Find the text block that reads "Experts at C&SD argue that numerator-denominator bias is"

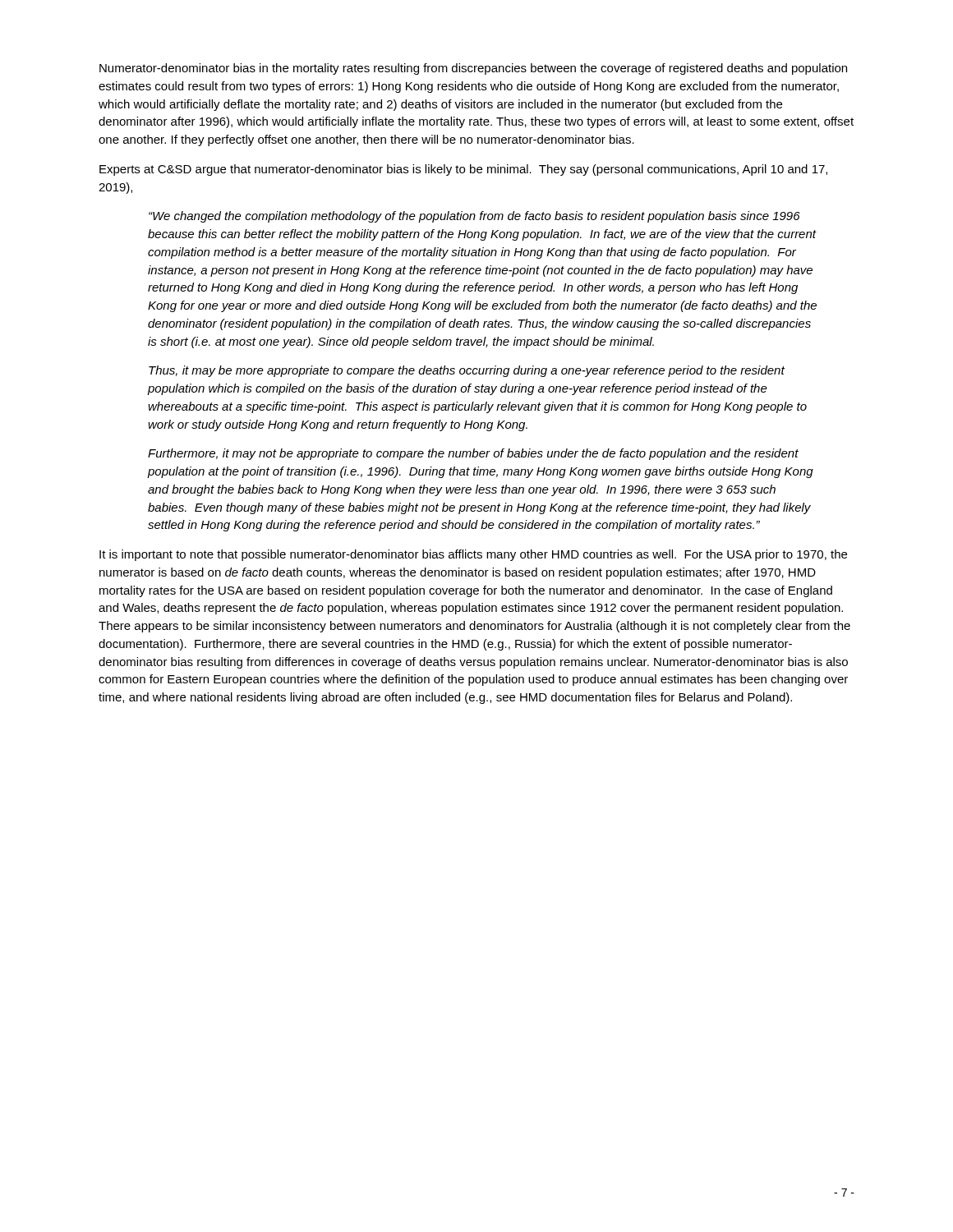[464, 178]
